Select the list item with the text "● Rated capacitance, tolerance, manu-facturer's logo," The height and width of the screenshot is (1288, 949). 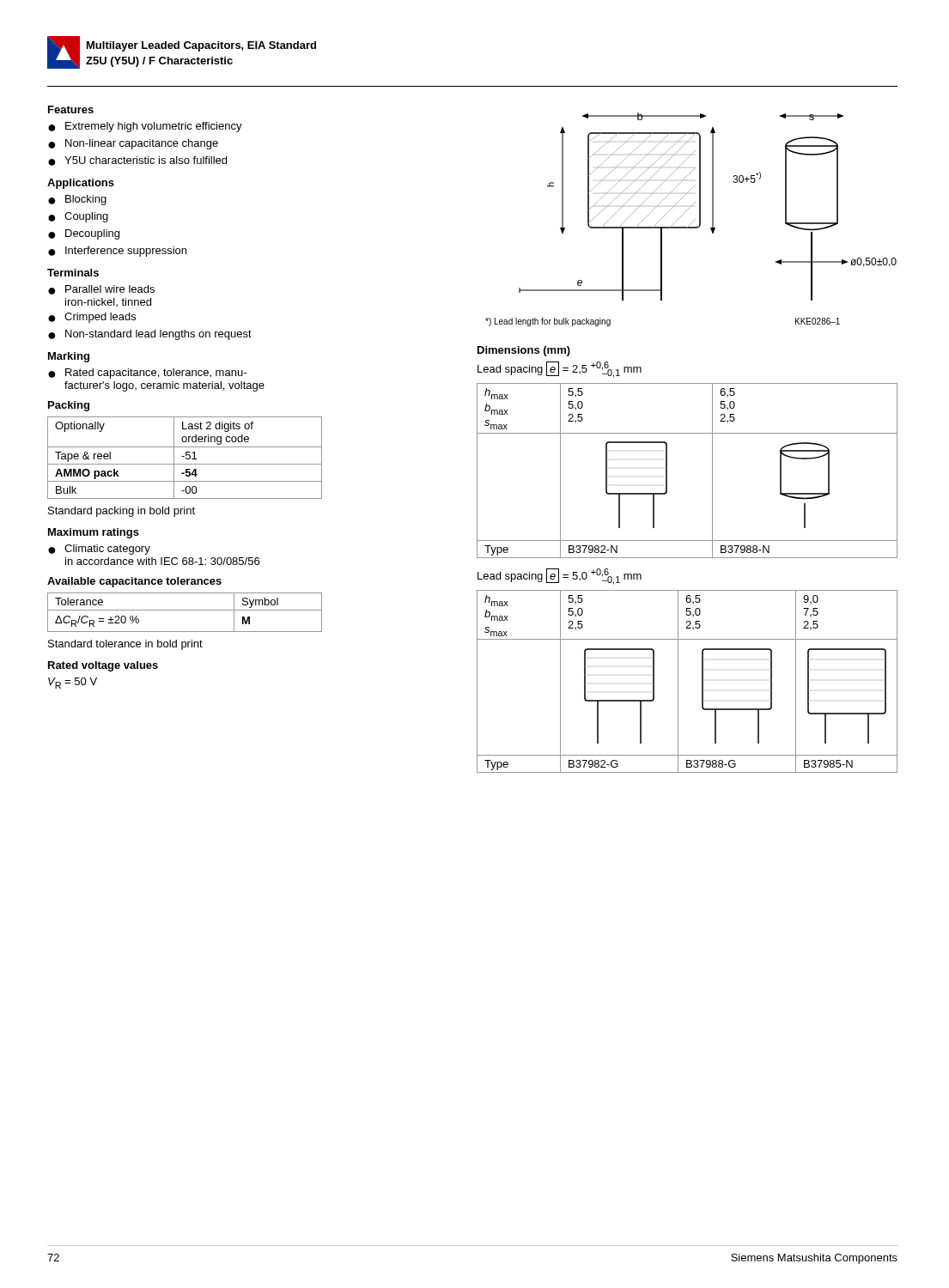click(x=156, y=379)
